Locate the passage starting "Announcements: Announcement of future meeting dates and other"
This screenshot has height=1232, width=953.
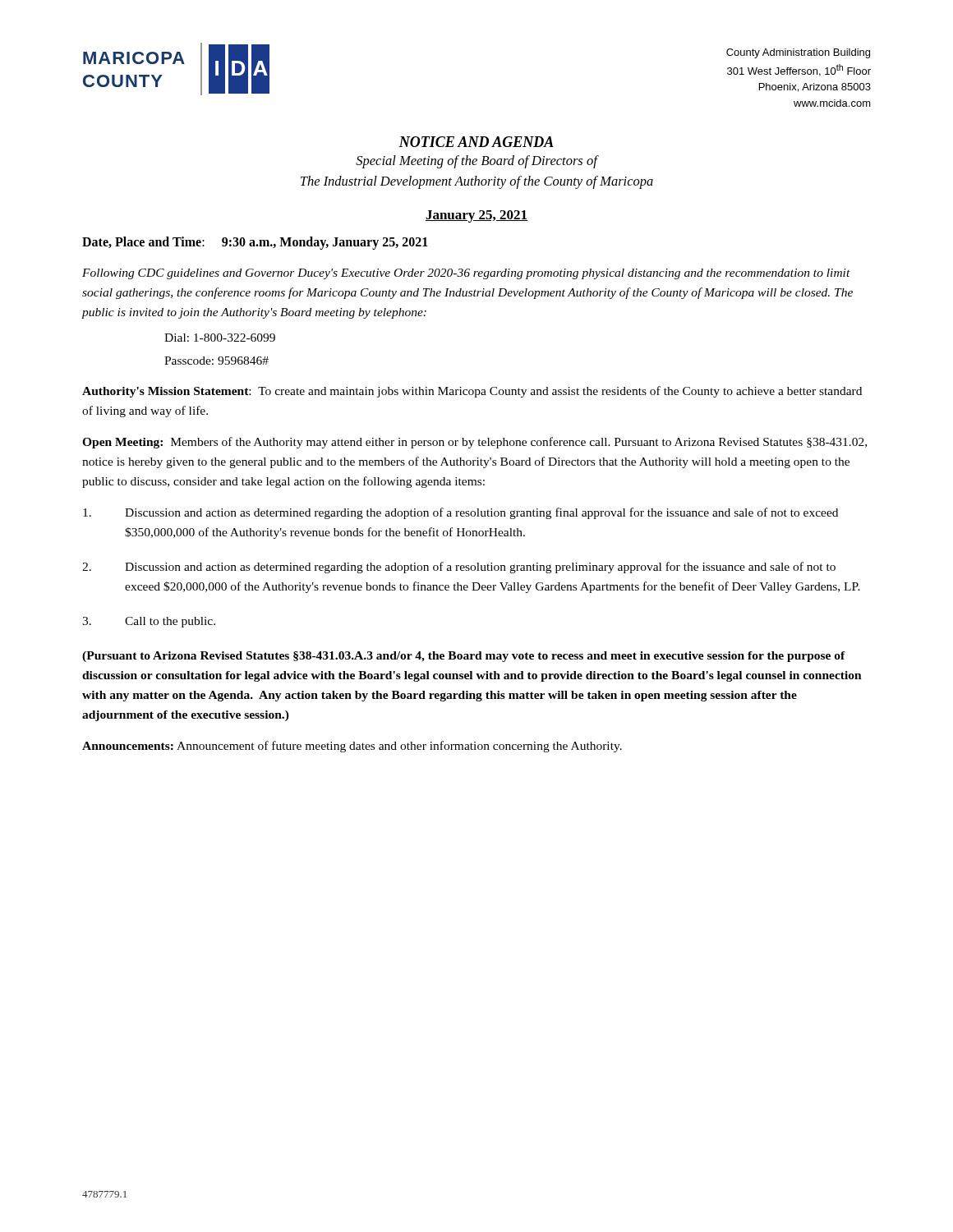[352, 745]
